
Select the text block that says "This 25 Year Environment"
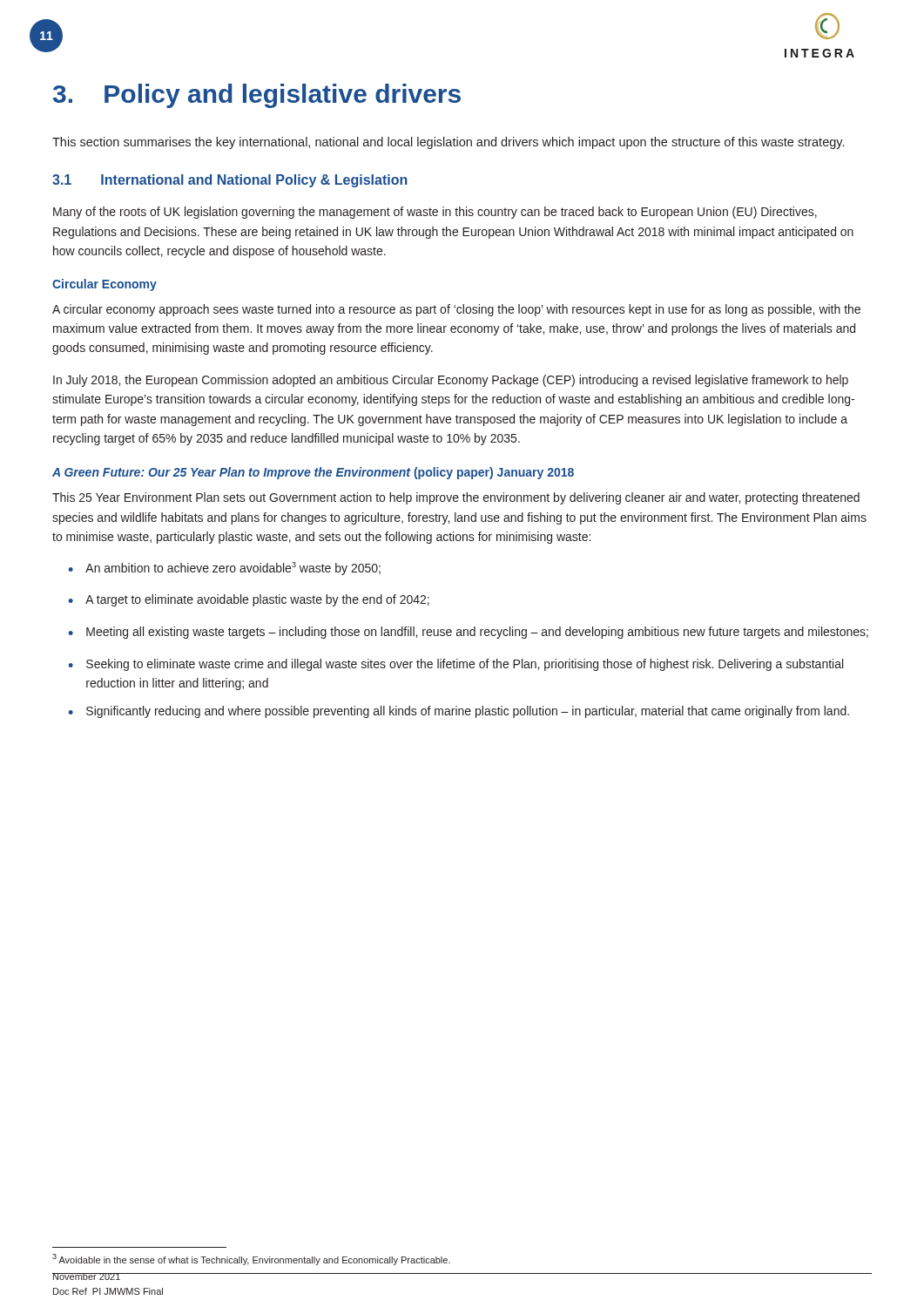459,517
